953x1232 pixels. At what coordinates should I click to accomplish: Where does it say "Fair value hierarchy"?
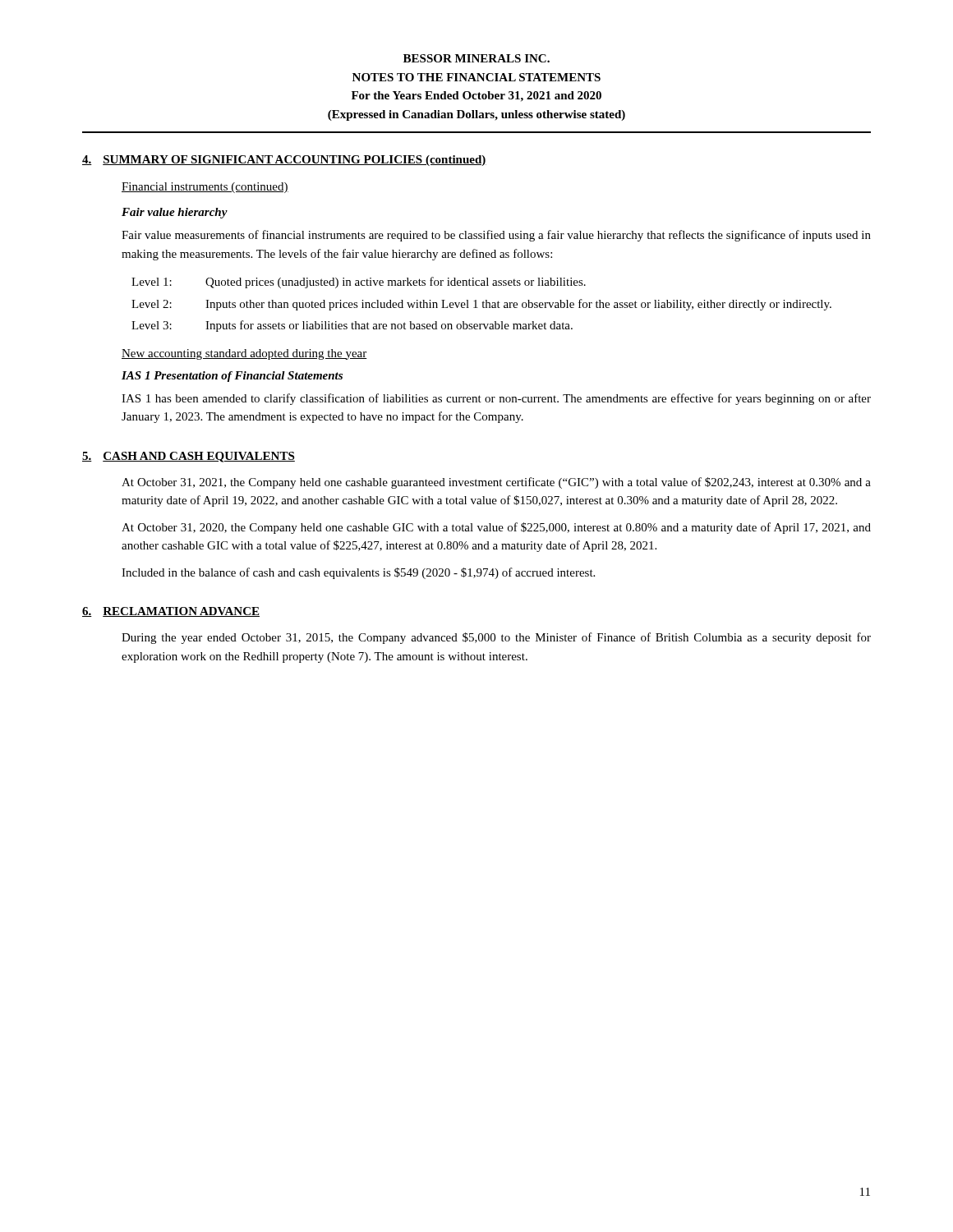[x=174, y=212]
